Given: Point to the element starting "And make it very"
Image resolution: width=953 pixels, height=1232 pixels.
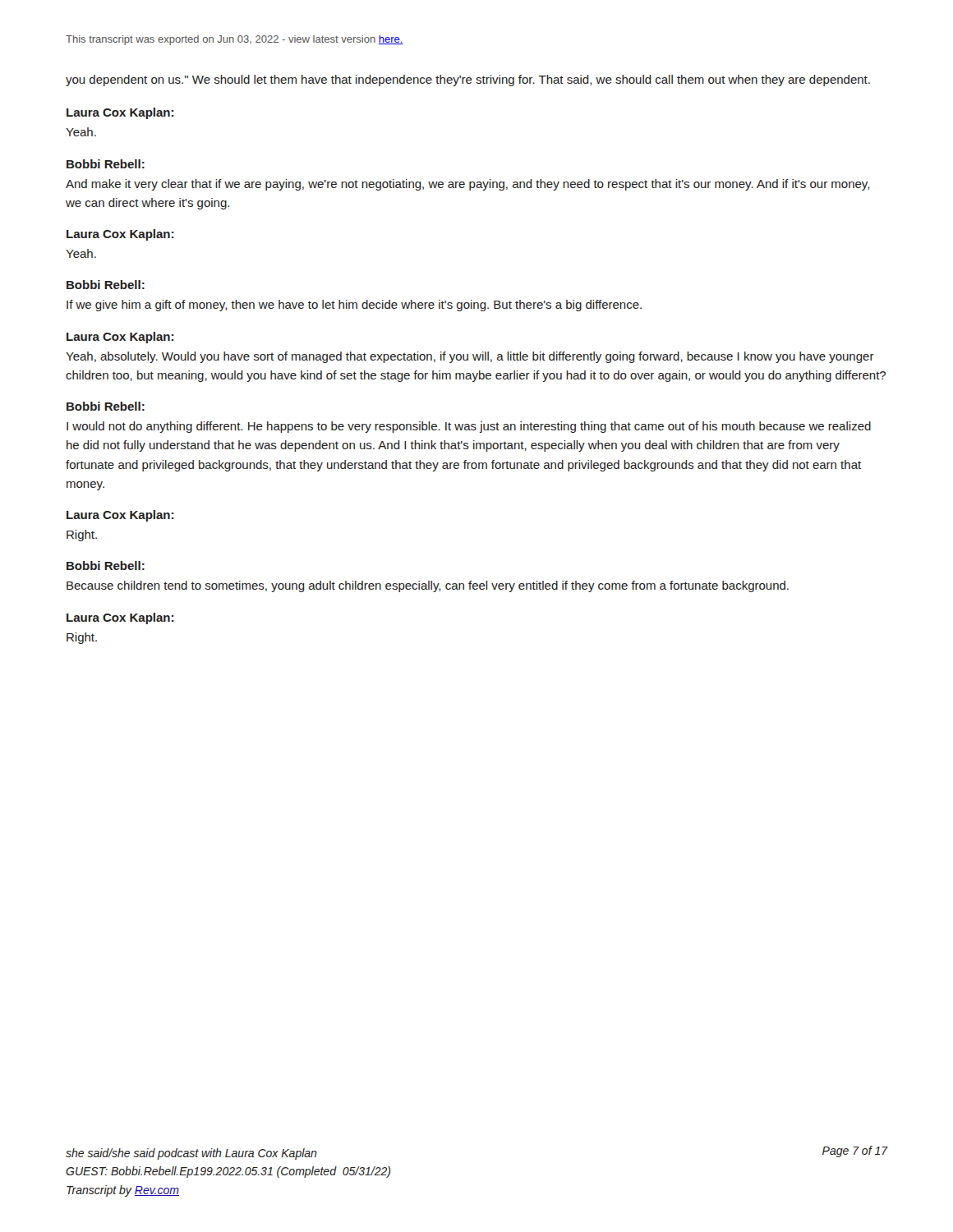Looking at the screenshot, I should pos(468,193).
